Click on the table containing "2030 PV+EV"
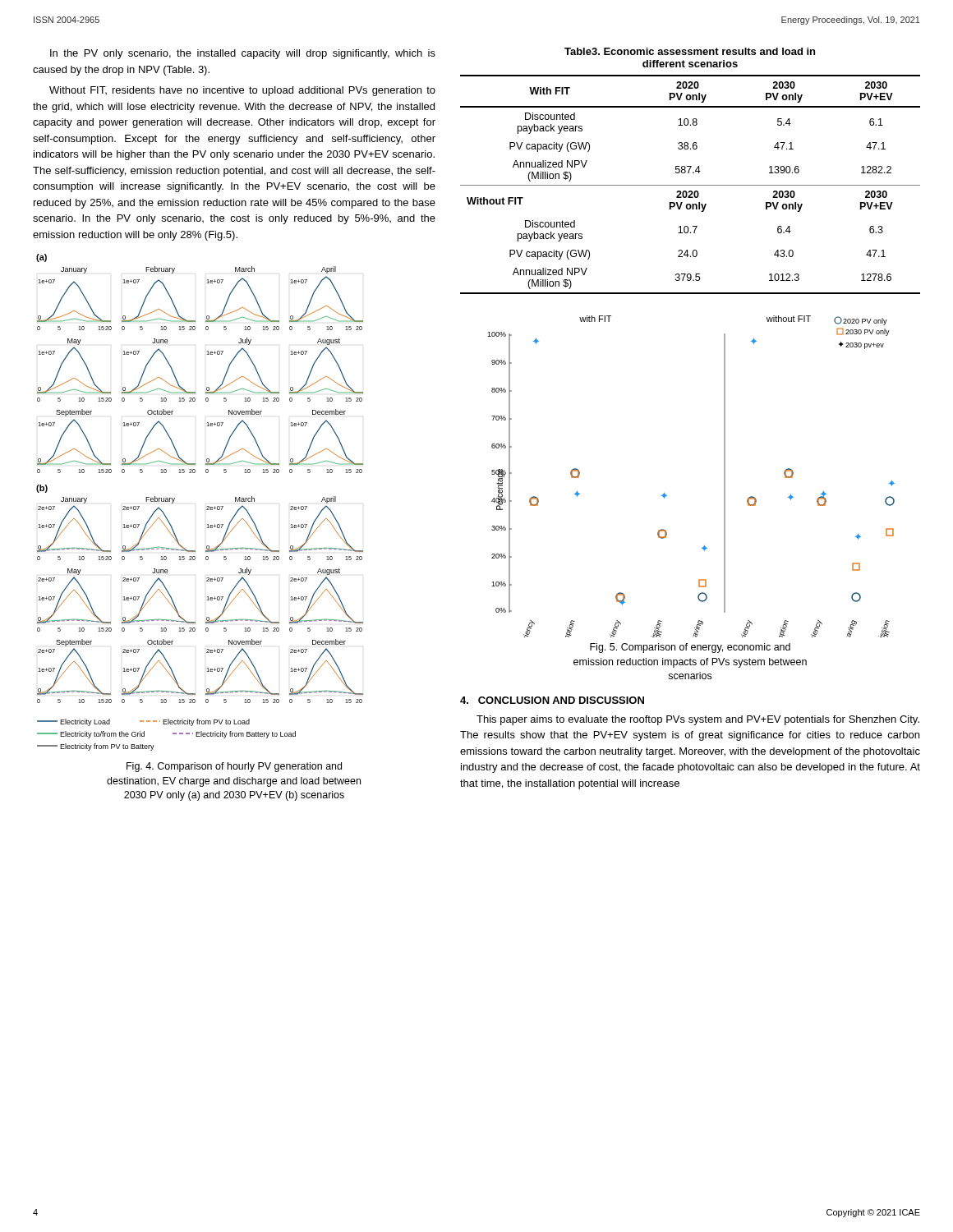Image resolution: width=953 pixels, height=1232 pixels. click(x=690, y=184)
